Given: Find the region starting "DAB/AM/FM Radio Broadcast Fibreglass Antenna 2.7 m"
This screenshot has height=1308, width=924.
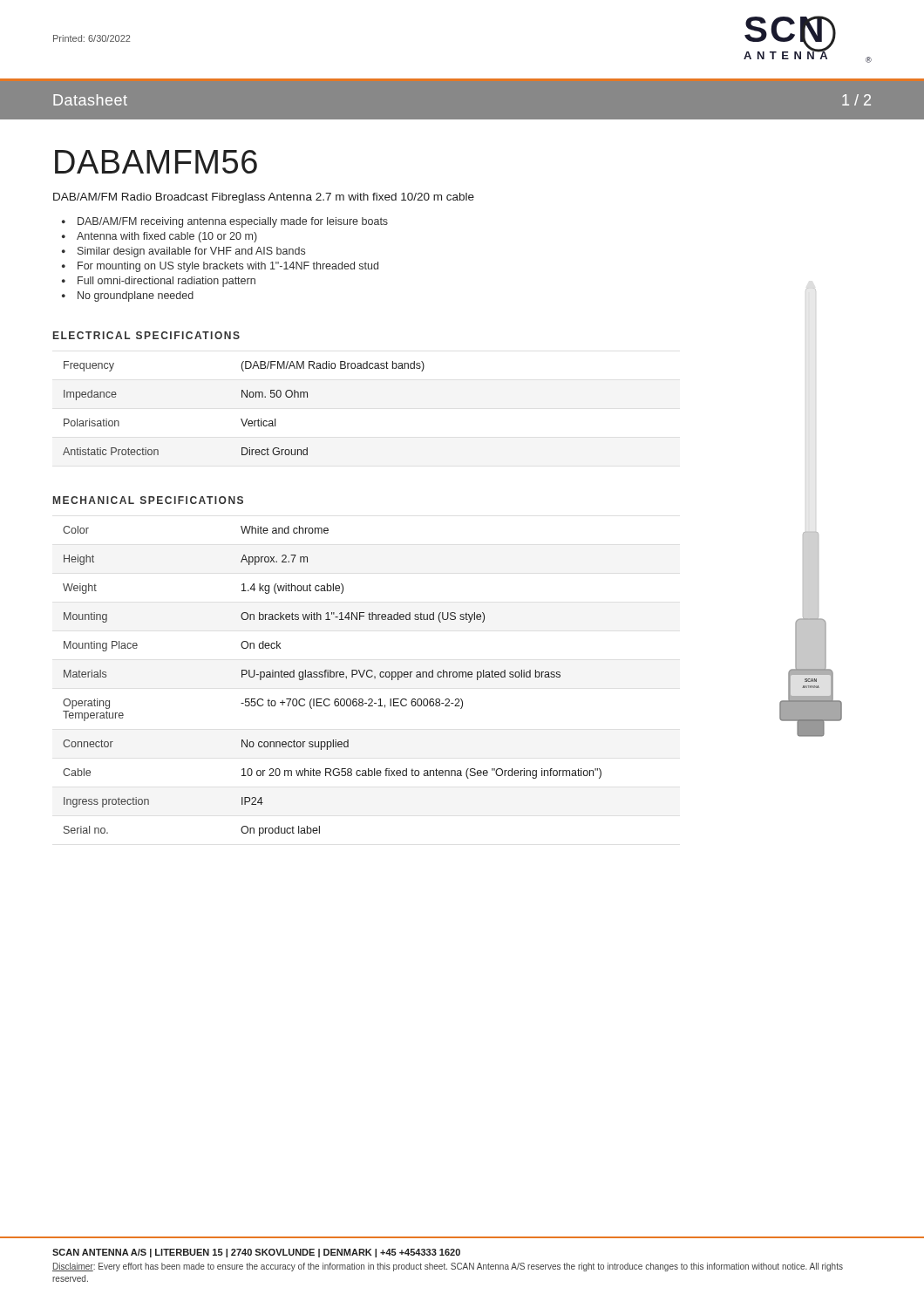Looking at the screenshot, I should pos(263,197).
